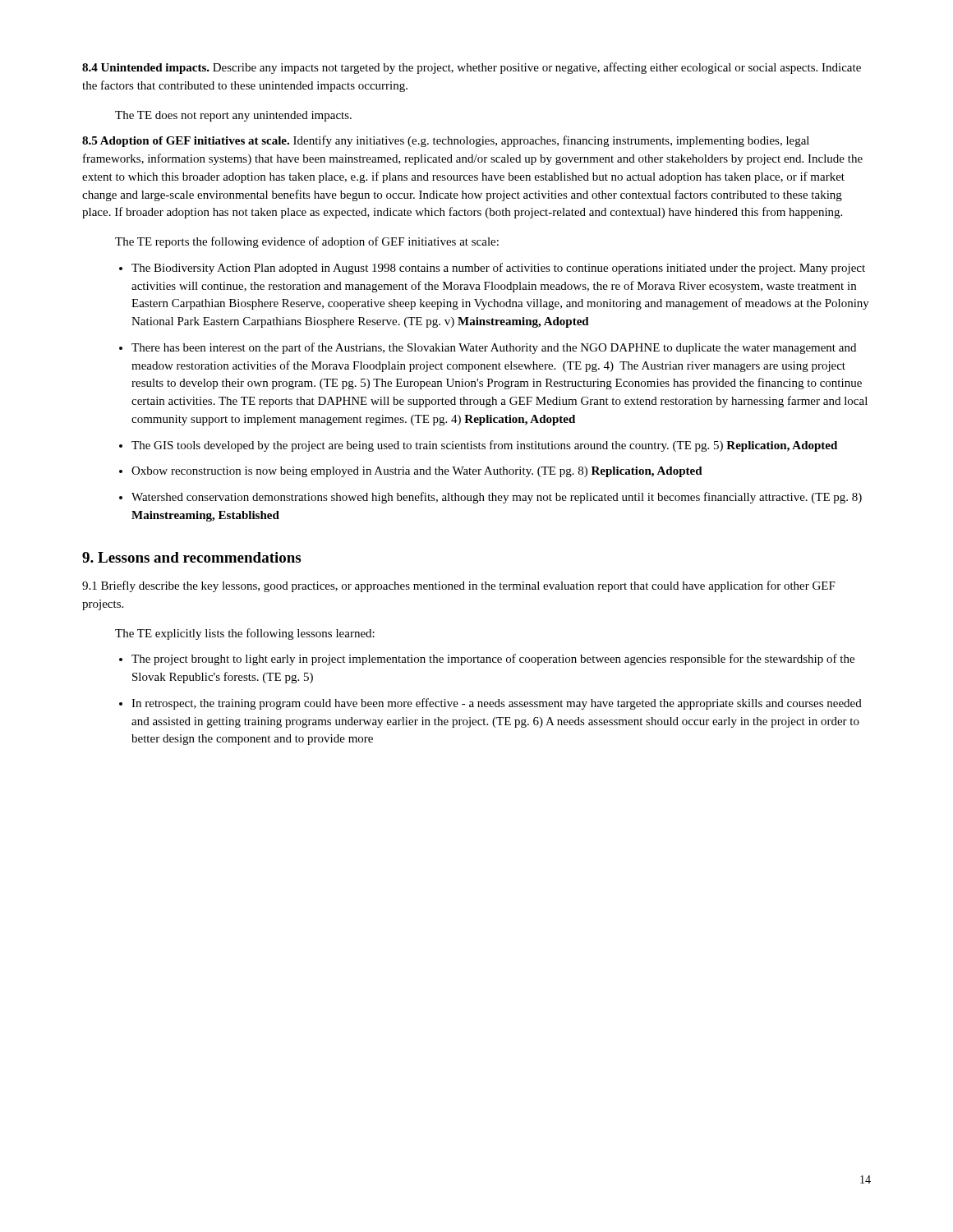Select the list item that reads "Oxbow reconstruction is now being"

[x=501, y=472]
